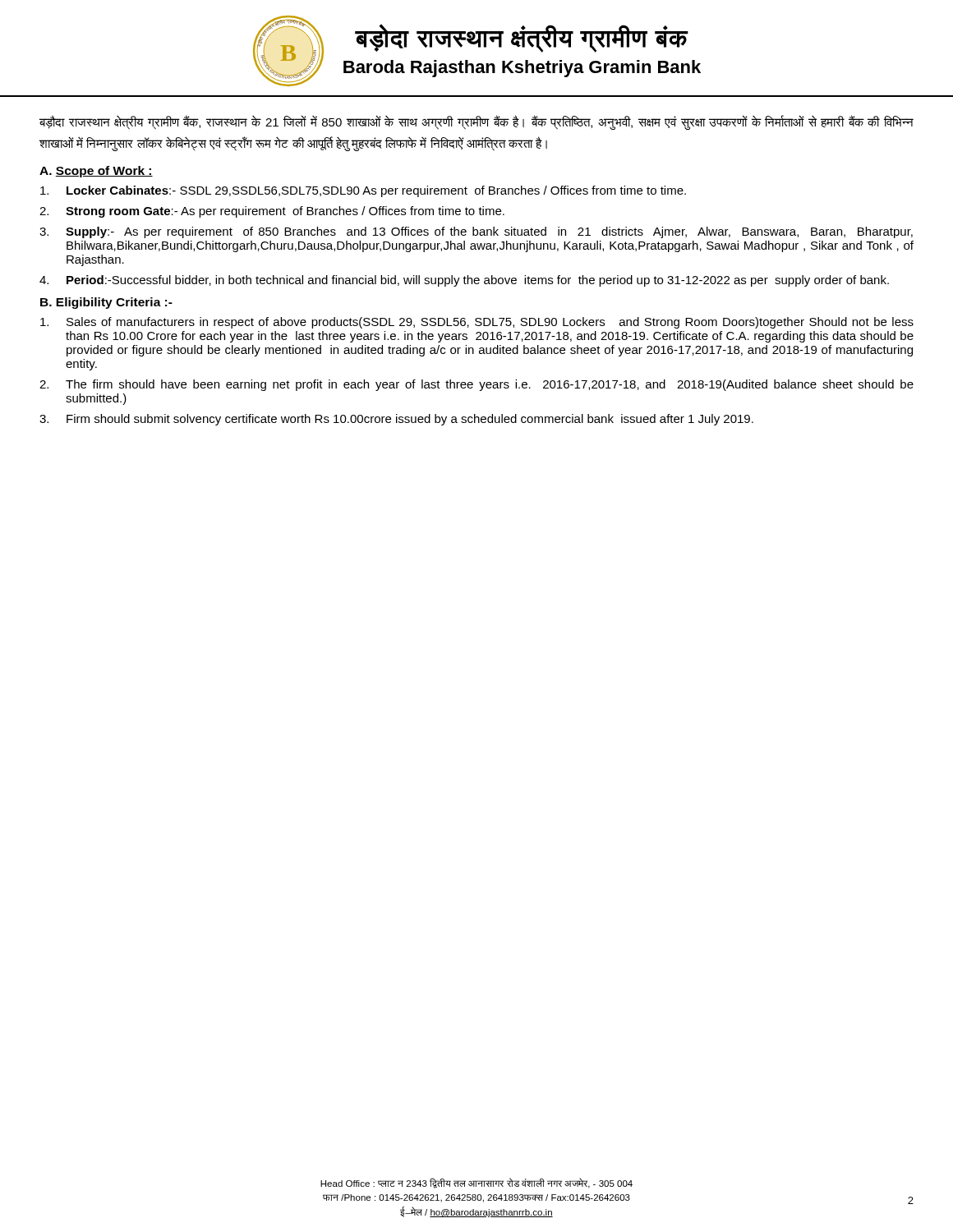The width and height of the screenshot is (953, 1232).
Task: Point to the passage starting "2. Strong room Gate:- As"
Action: coord(476,211)
